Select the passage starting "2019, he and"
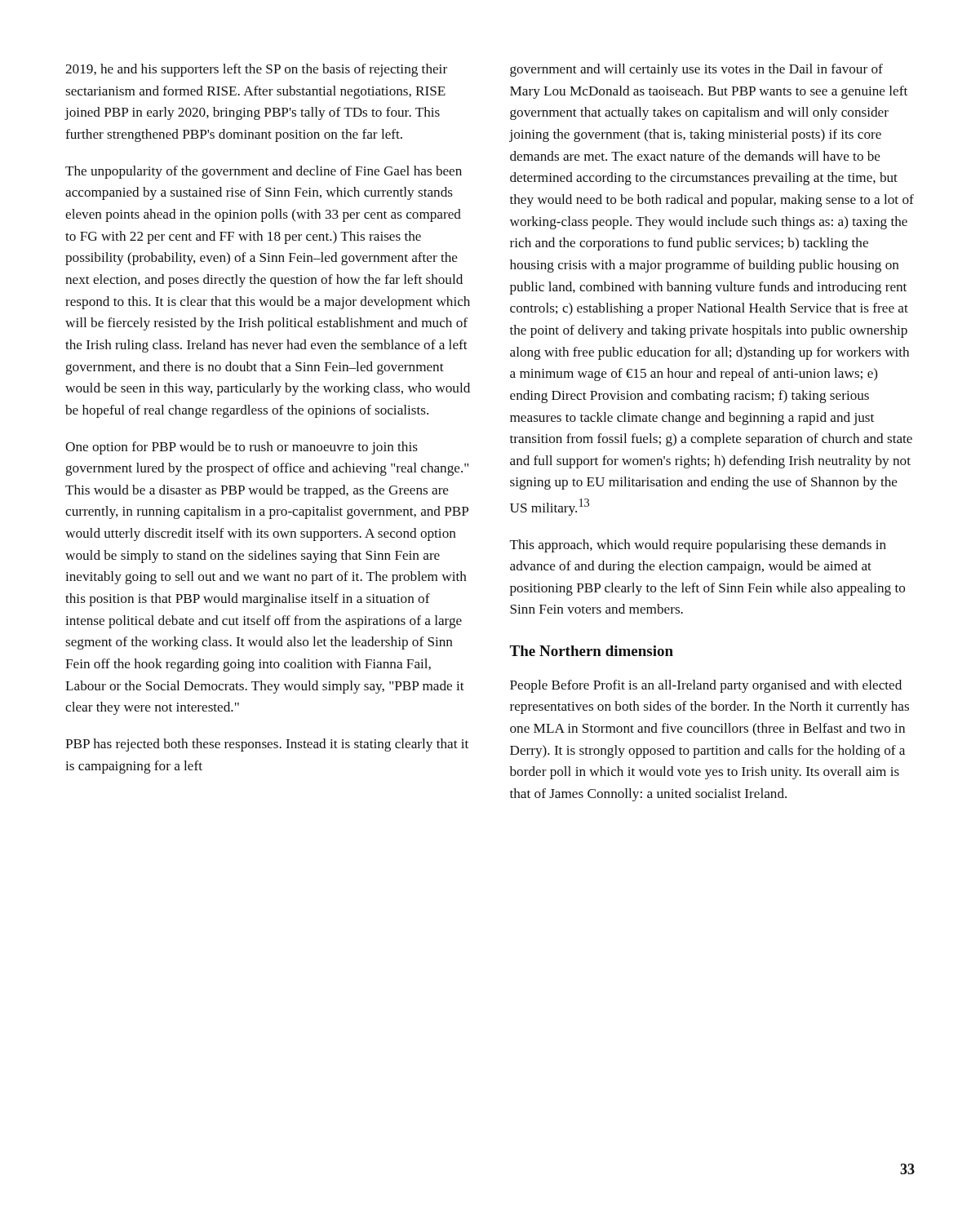This screenshot has width=980, height=1224. (268, 102)
